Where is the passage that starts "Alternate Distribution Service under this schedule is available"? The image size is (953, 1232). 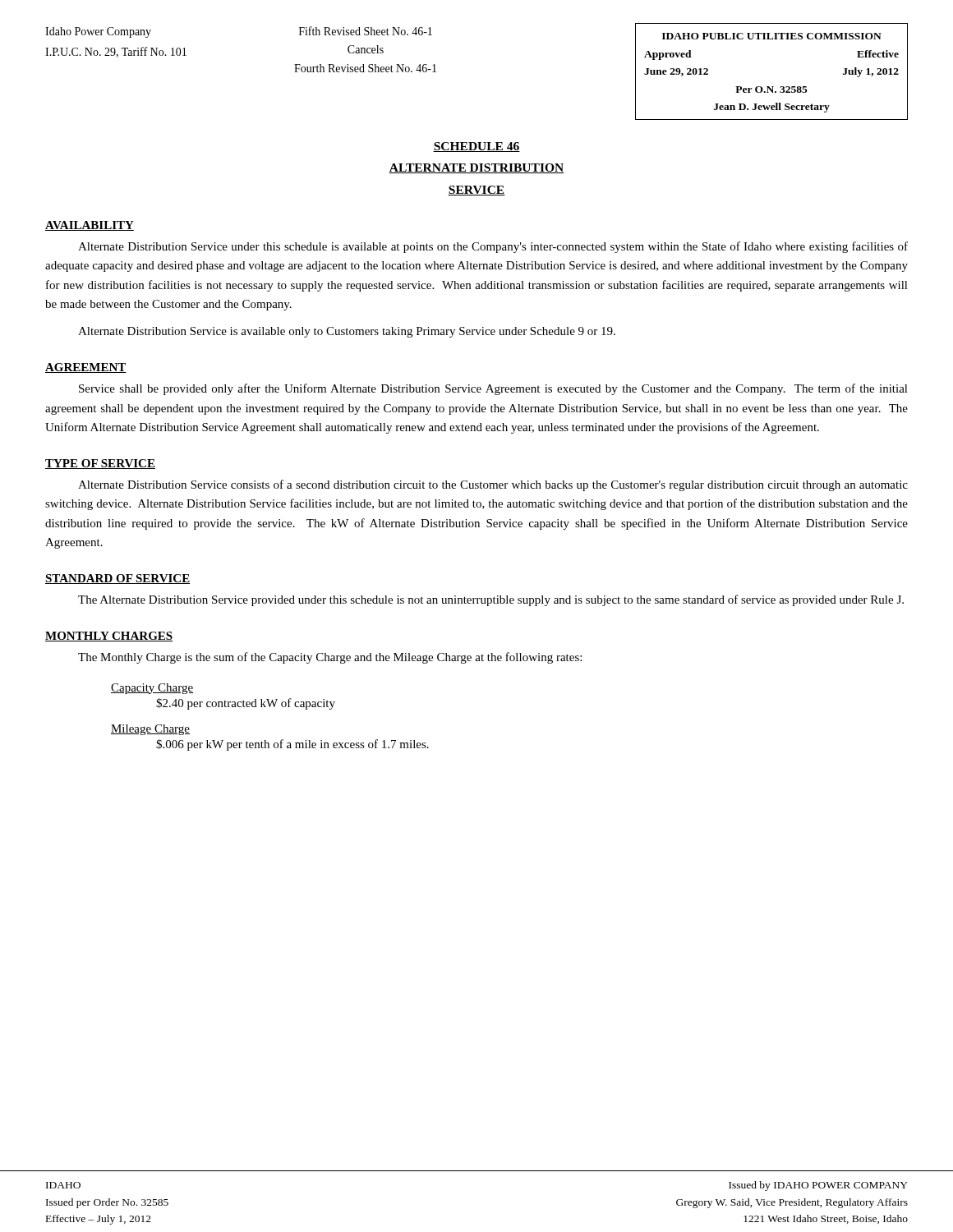(x=476, y=275)
